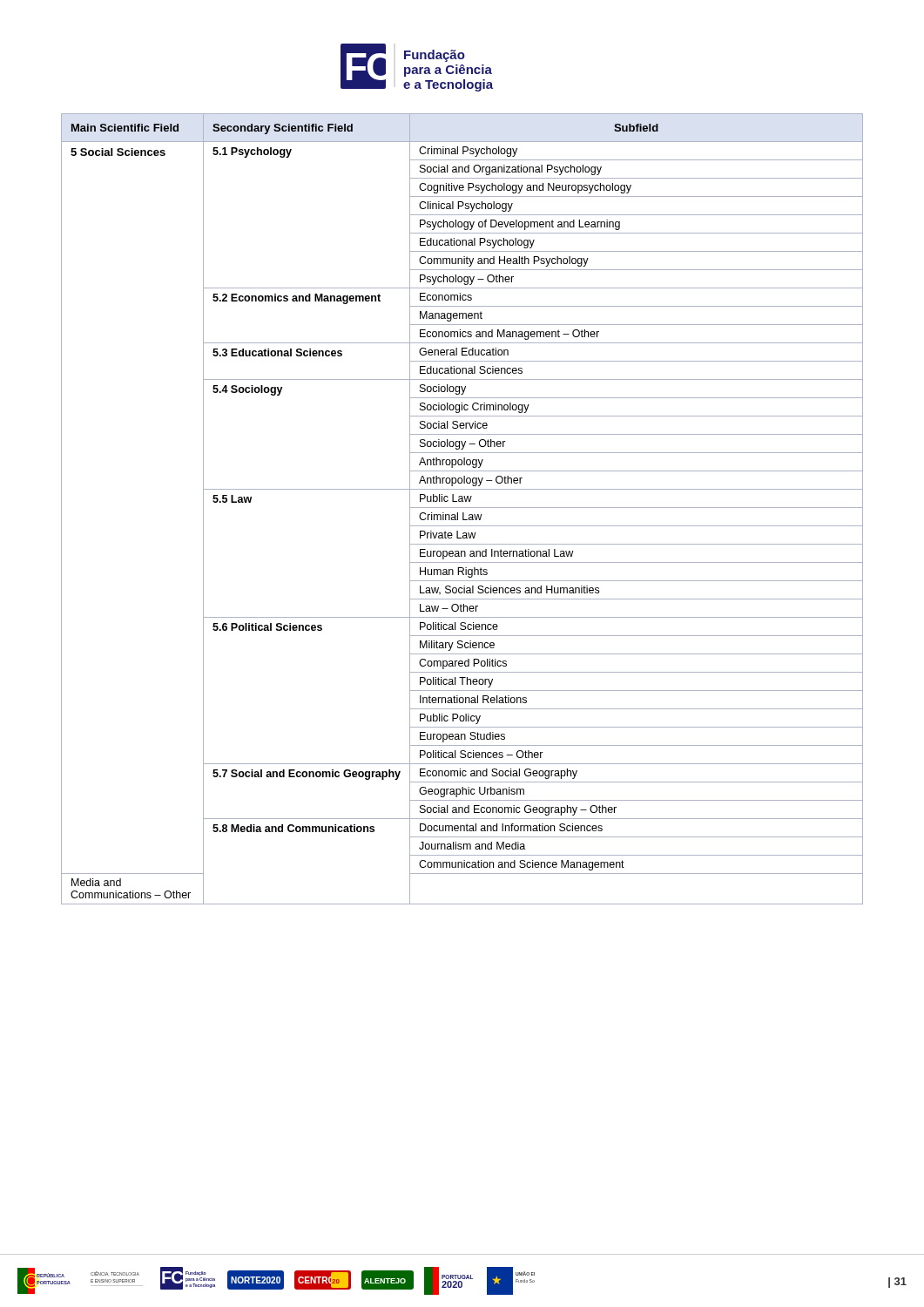
Task: Locate a logo
Action: [462, 71]
